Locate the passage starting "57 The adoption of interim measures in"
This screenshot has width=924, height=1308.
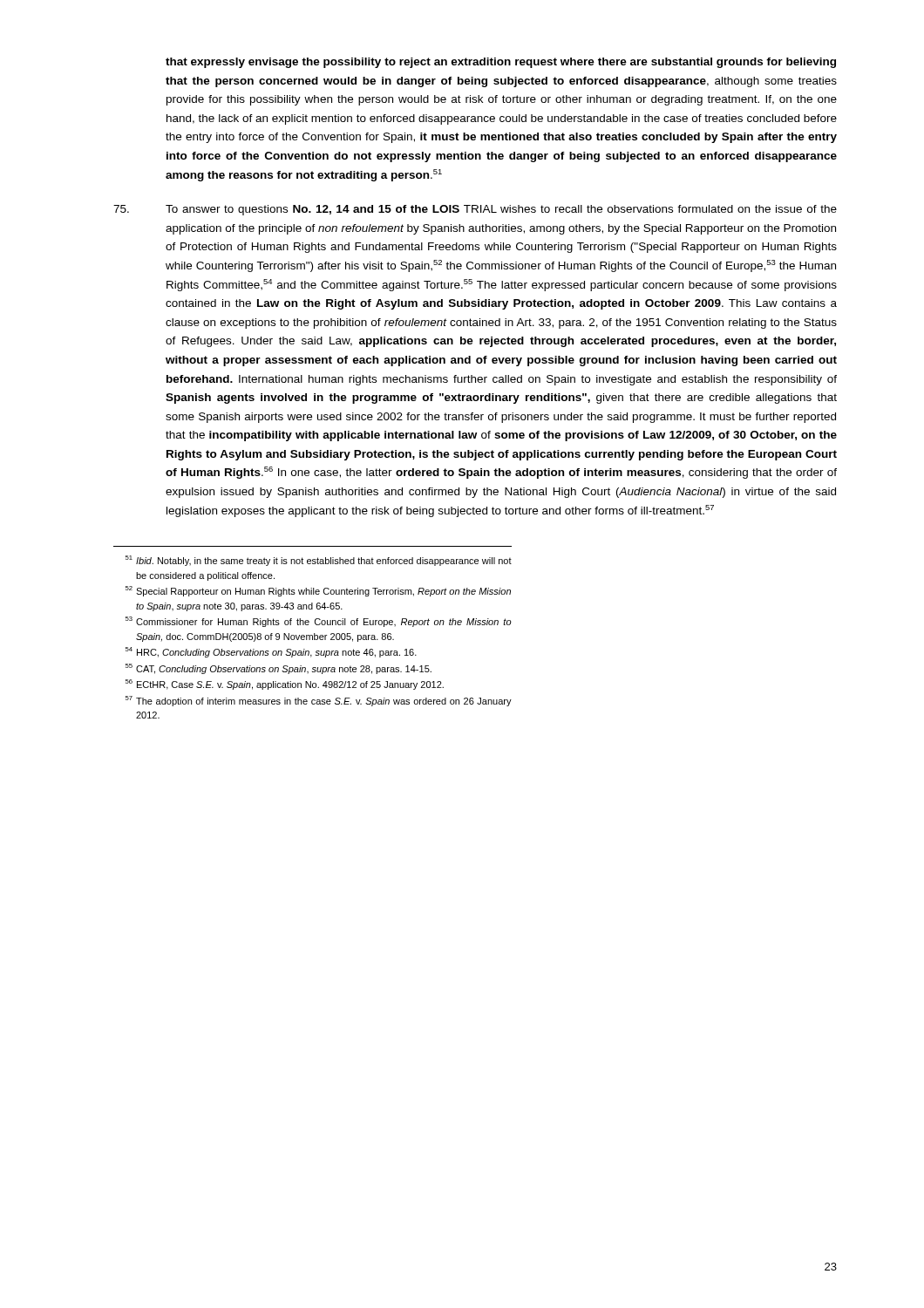click(x=312, y=708)
